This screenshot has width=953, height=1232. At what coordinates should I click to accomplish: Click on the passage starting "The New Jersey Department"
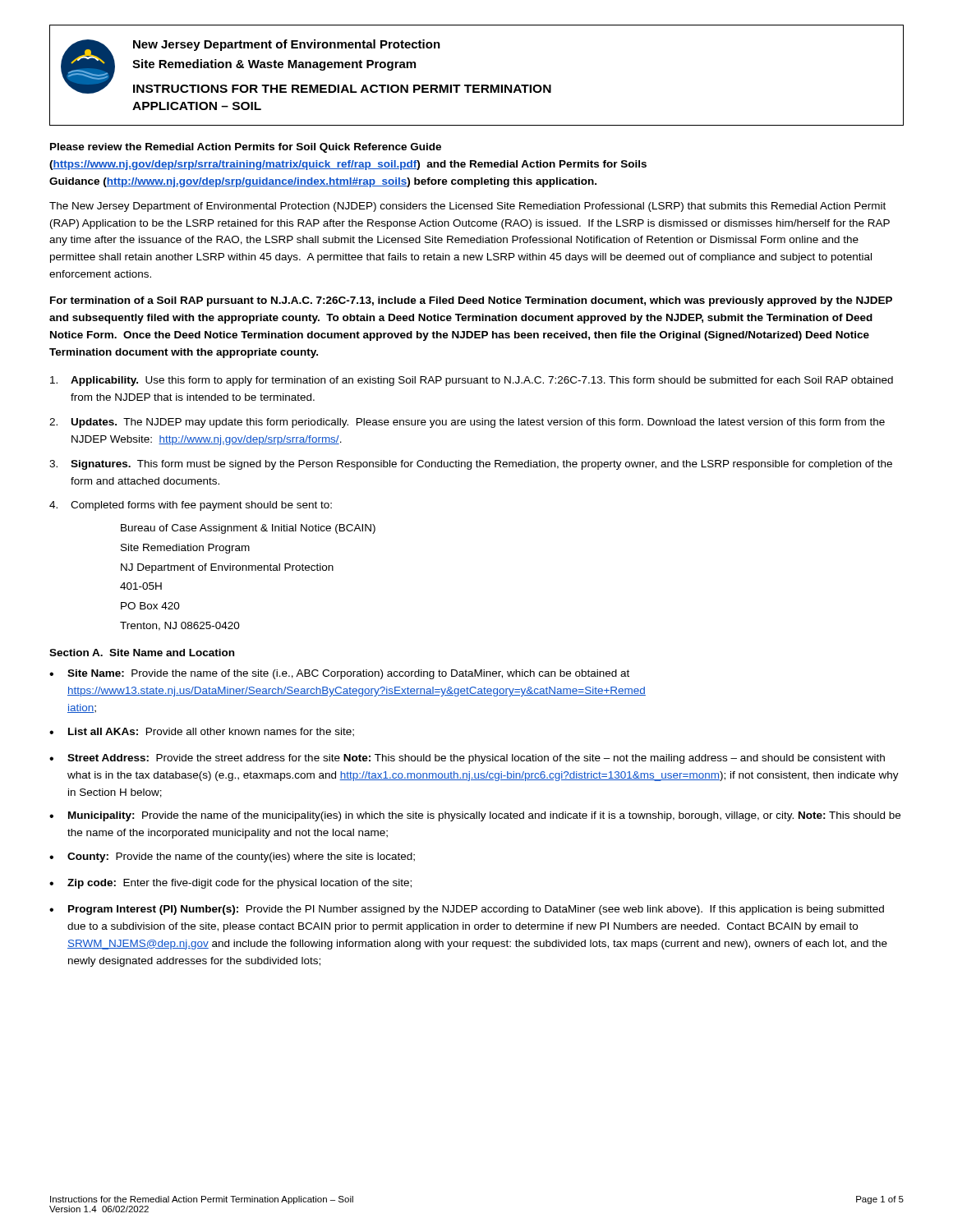point(470,240)
